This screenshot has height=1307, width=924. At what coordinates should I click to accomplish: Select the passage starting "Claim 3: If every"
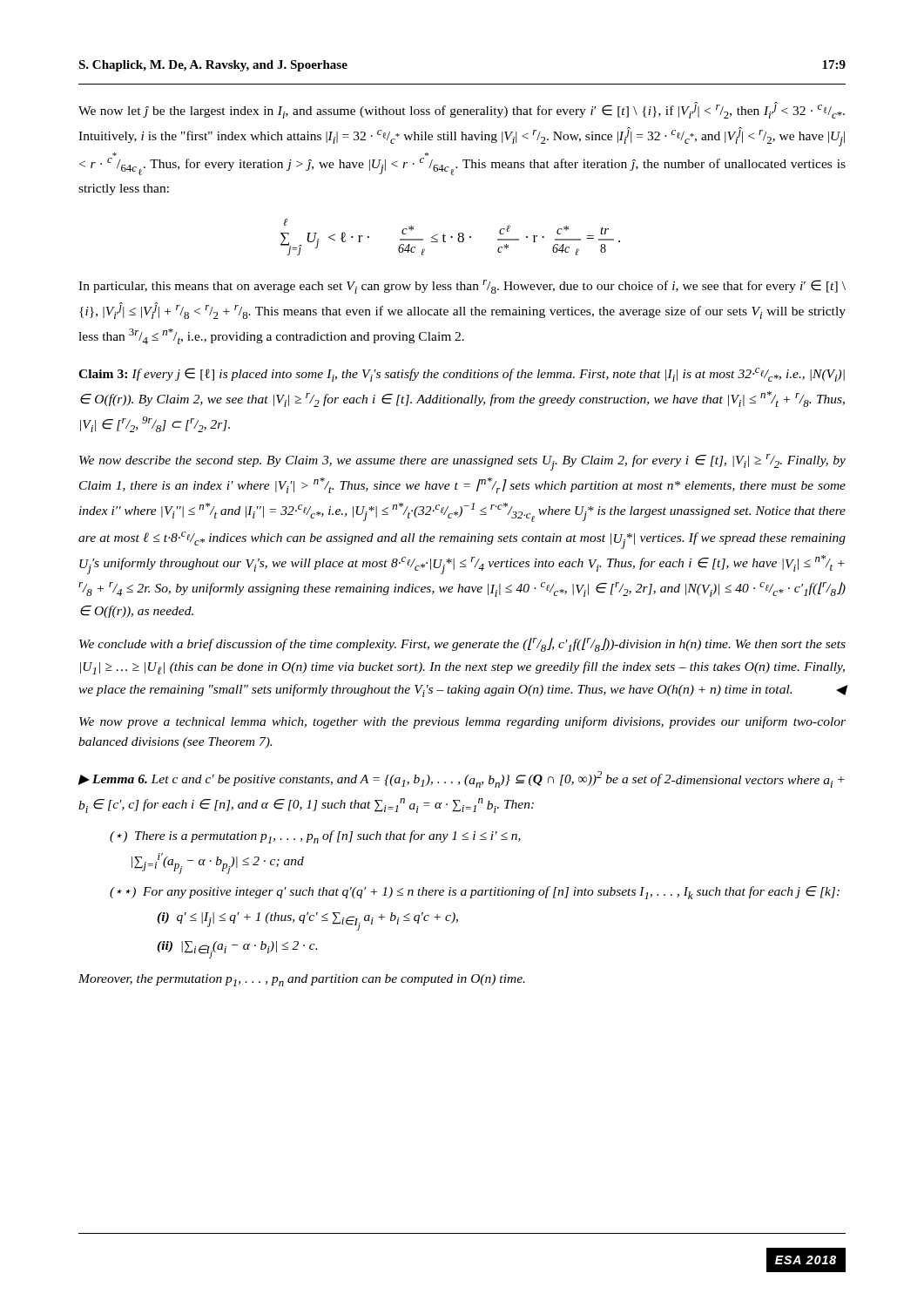(x=462, y=399)
